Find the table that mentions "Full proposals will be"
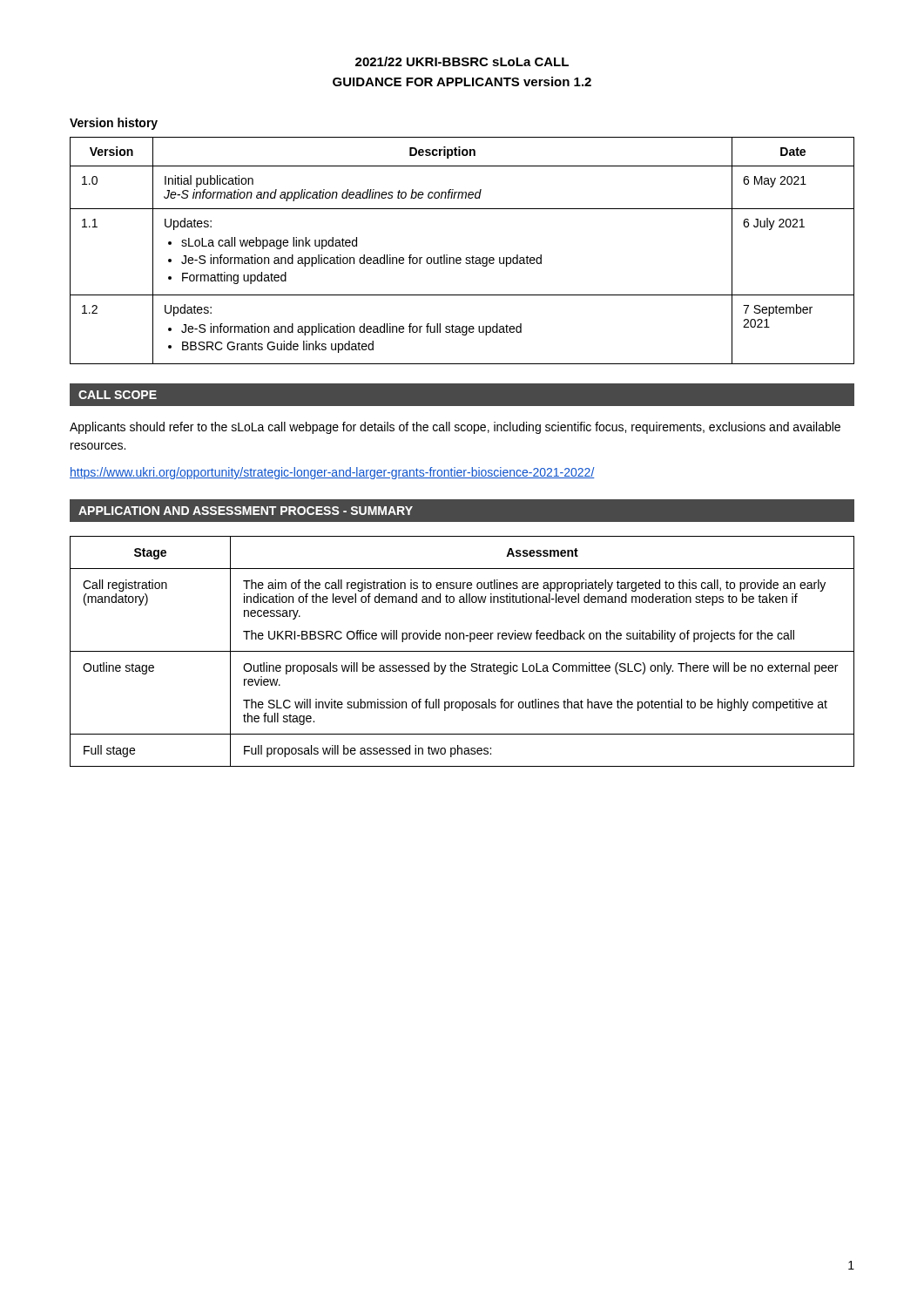 click(462, 651)
